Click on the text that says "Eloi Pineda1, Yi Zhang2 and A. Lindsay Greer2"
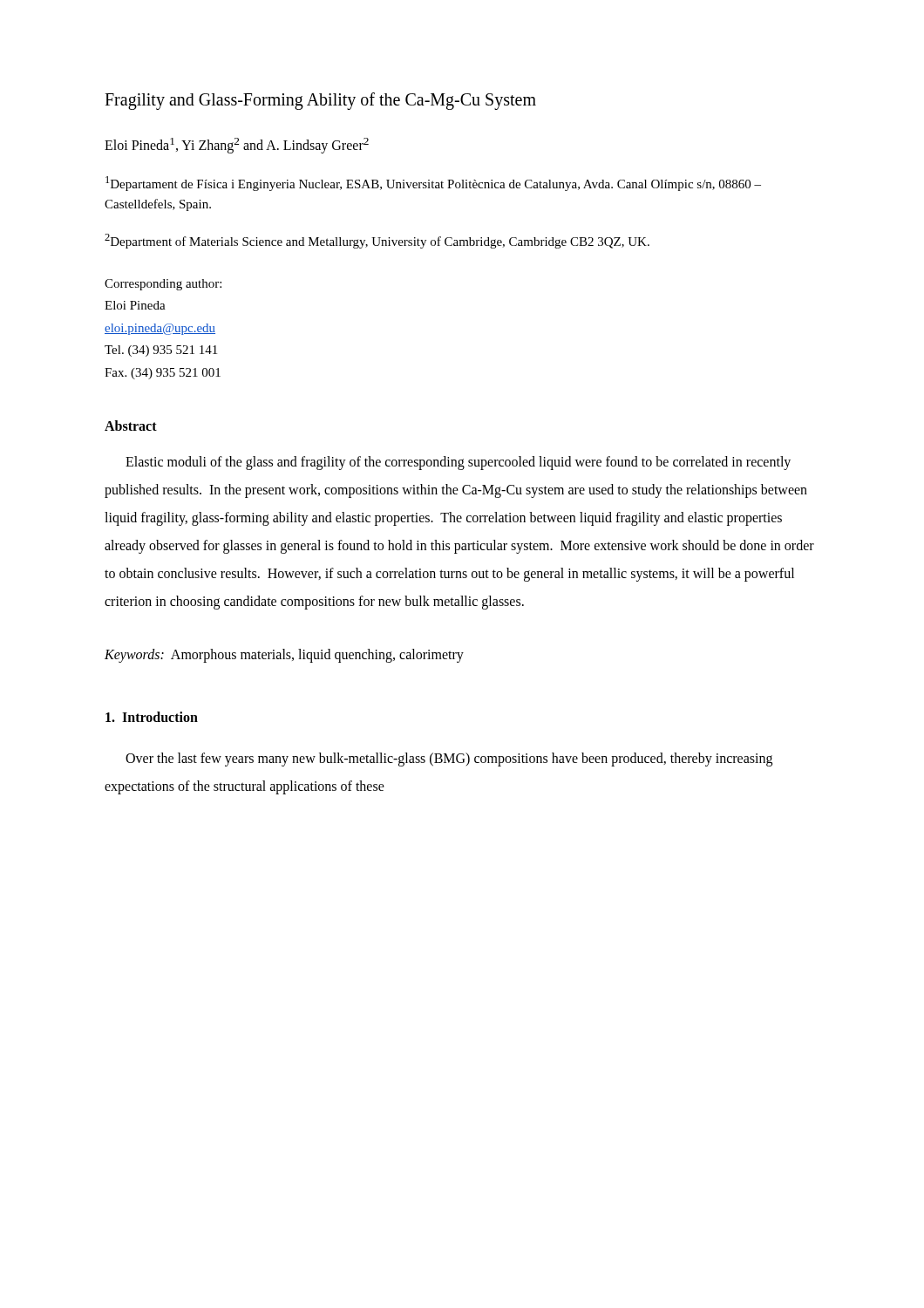The image size is (924, 1308). tap(237, 144)
